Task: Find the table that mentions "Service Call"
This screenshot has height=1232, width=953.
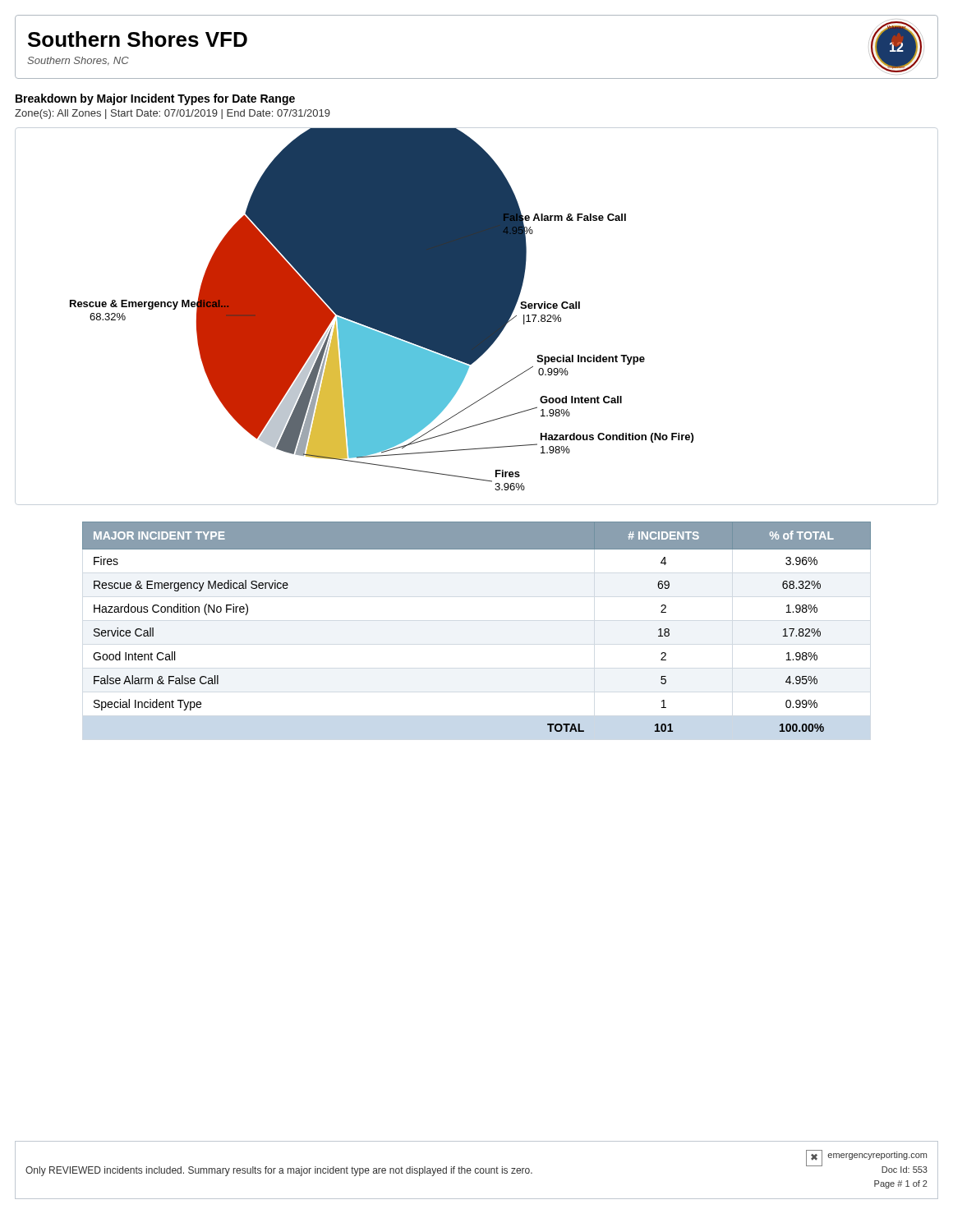Action: point(476,631)
